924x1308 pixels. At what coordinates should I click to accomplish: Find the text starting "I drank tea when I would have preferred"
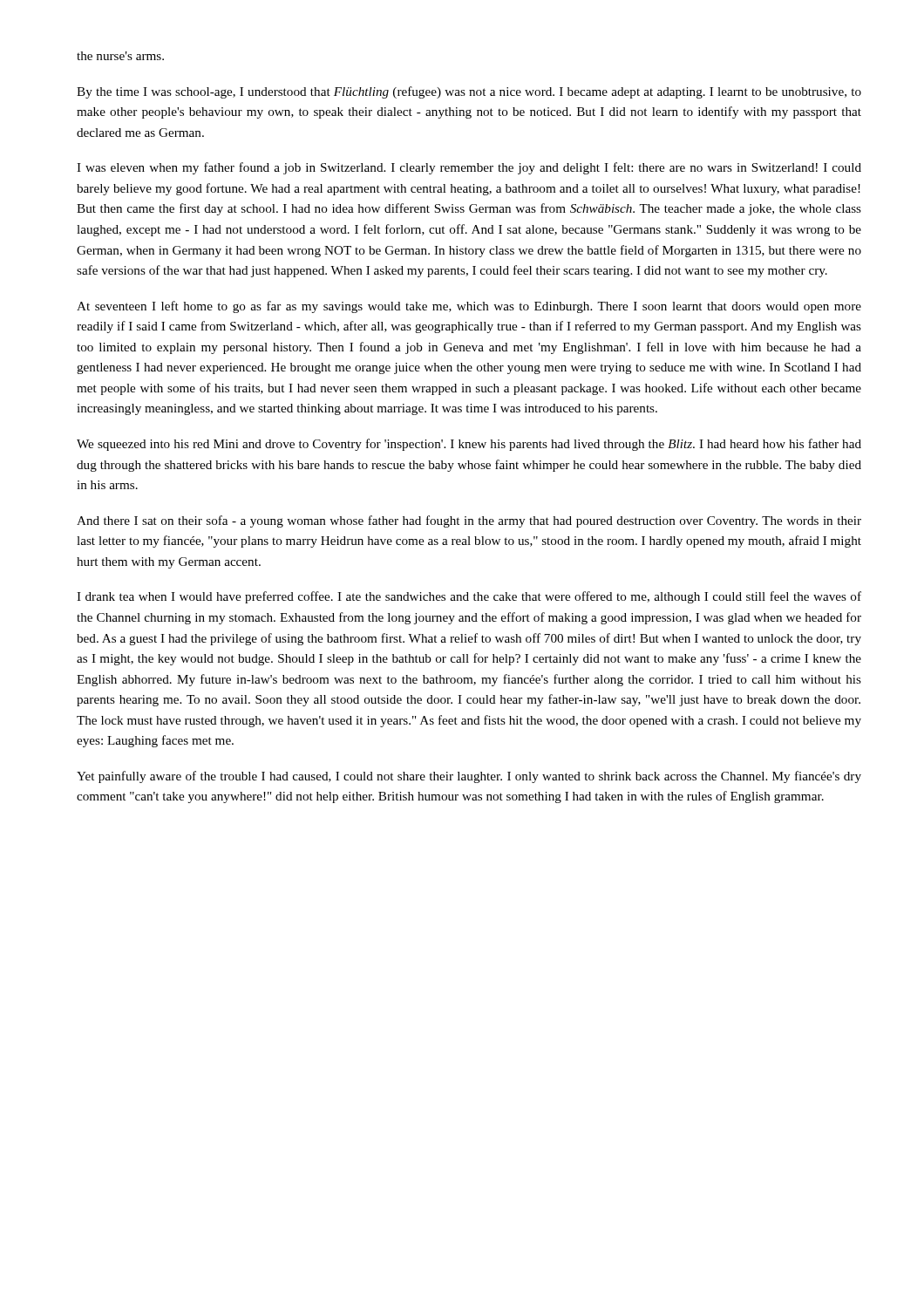[x=469, y=668]
